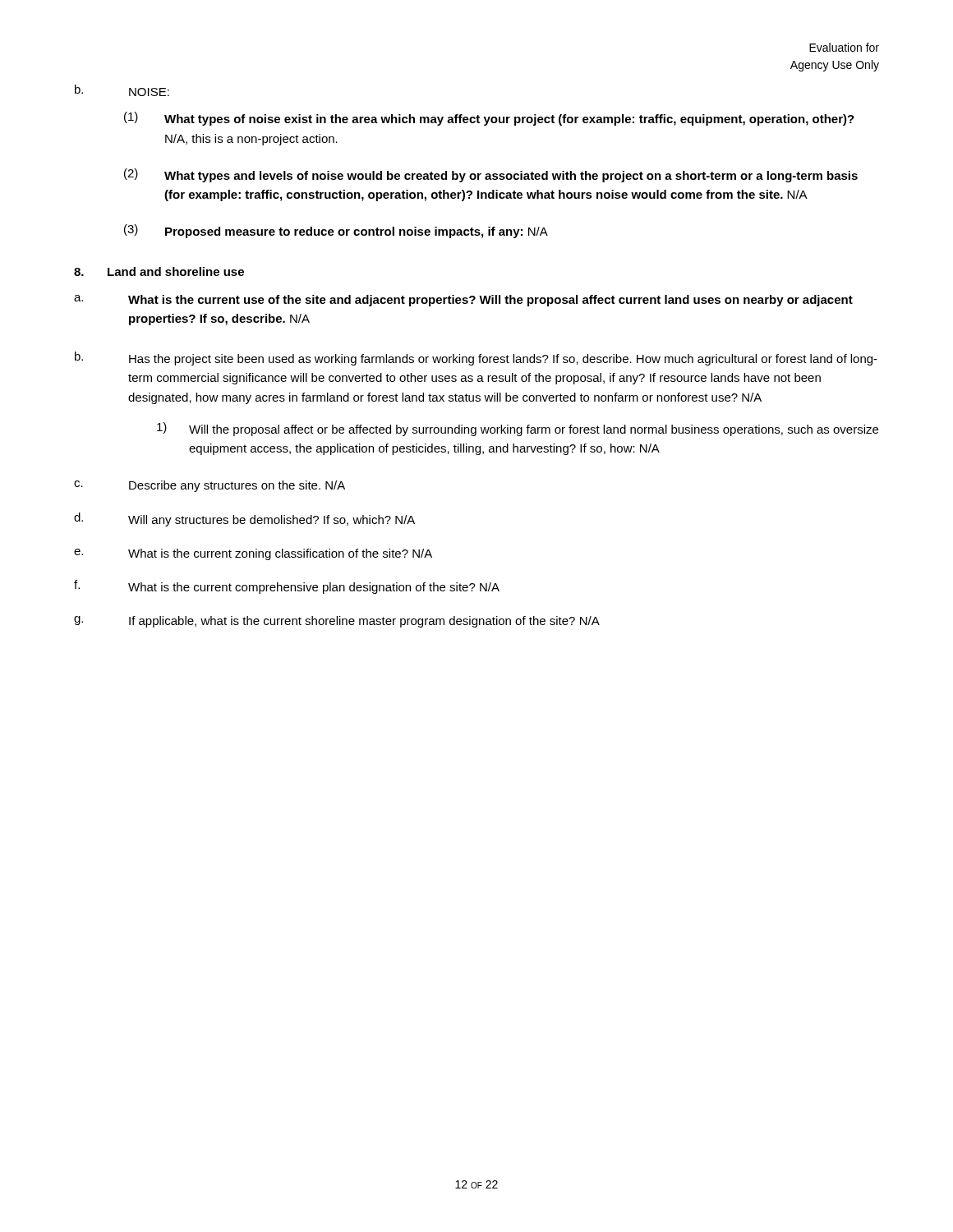Click on the list item that reads "c. Describe any structures"
Screen dimensions: 1232x953
pos(209,486)
